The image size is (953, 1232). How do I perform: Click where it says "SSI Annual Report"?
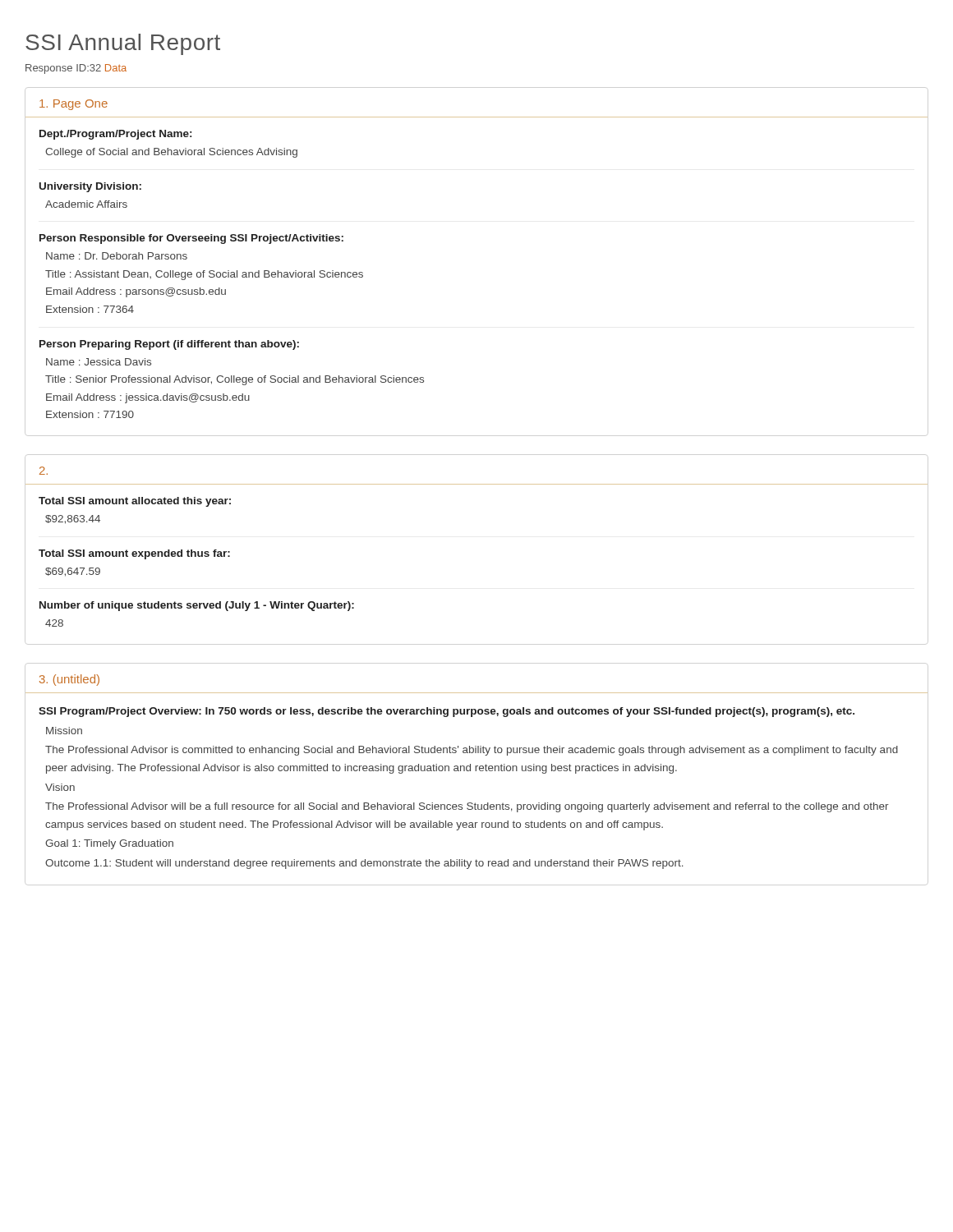pyautogui.click(x=123, y=43)
